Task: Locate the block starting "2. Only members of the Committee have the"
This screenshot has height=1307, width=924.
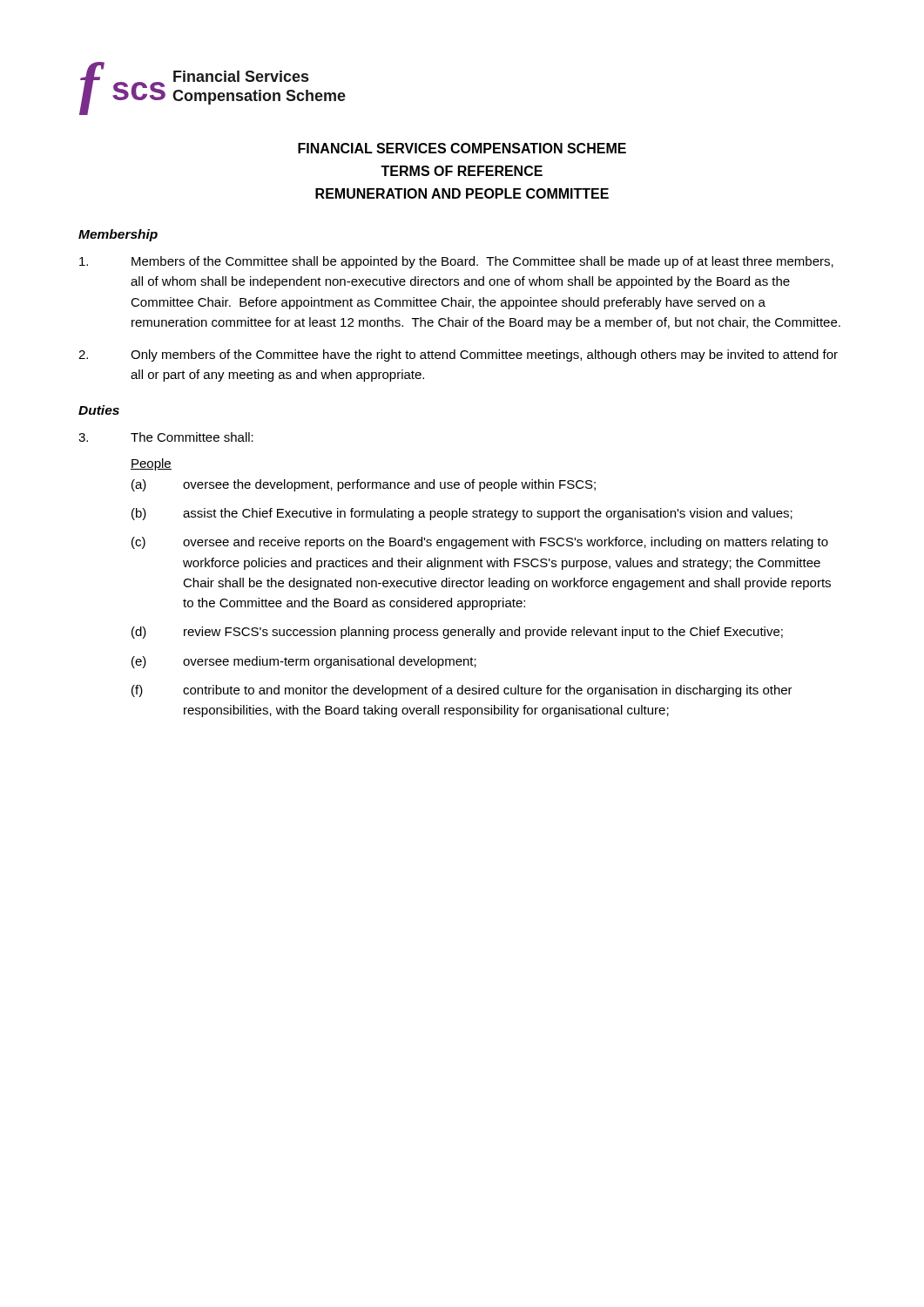Action: (x=462, y=364)
